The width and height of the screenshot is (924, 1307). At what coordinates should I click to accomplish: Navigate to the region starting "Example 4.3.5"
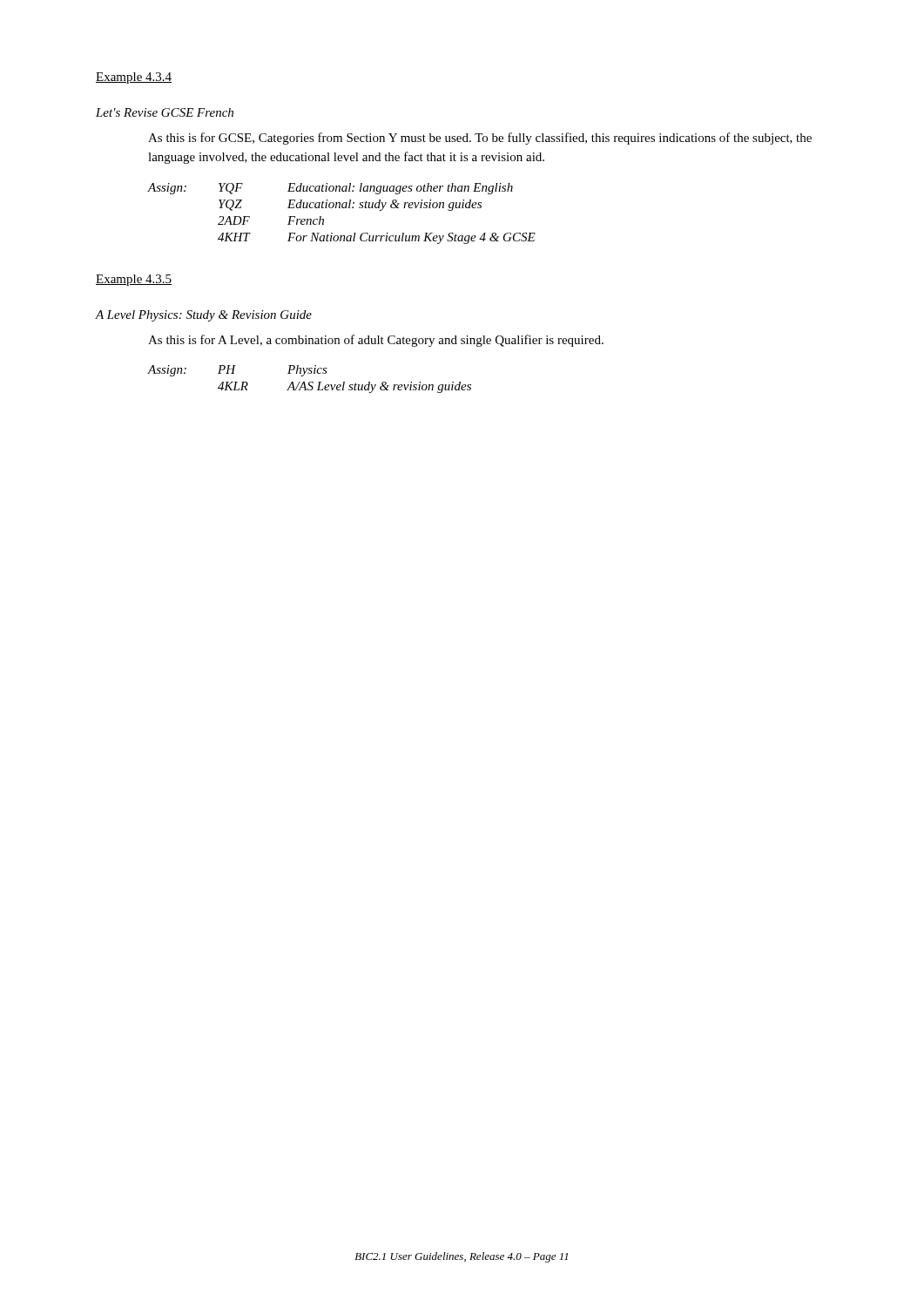[134, 278]
